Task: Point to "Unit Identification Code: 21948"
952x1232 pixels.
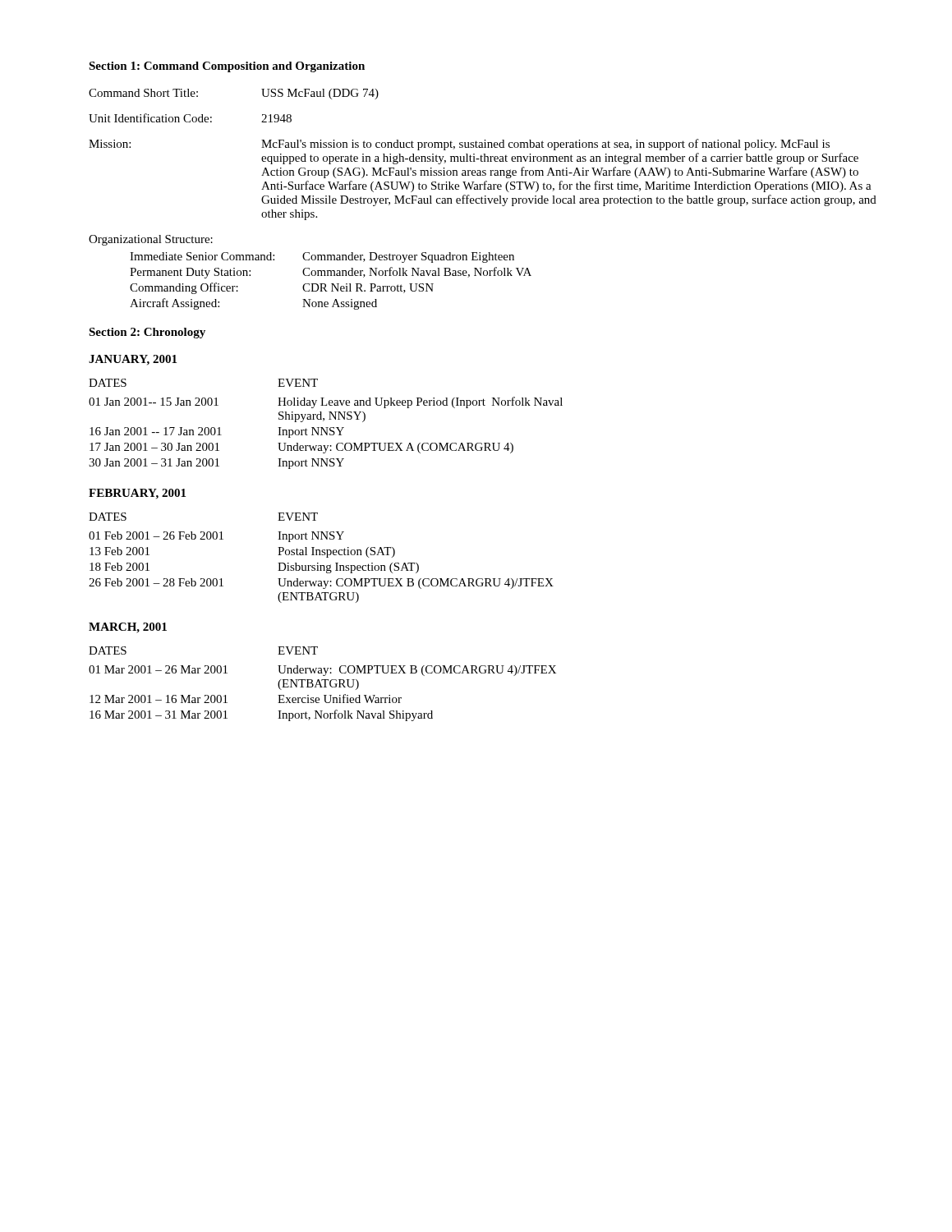Action: coord(190,118)
